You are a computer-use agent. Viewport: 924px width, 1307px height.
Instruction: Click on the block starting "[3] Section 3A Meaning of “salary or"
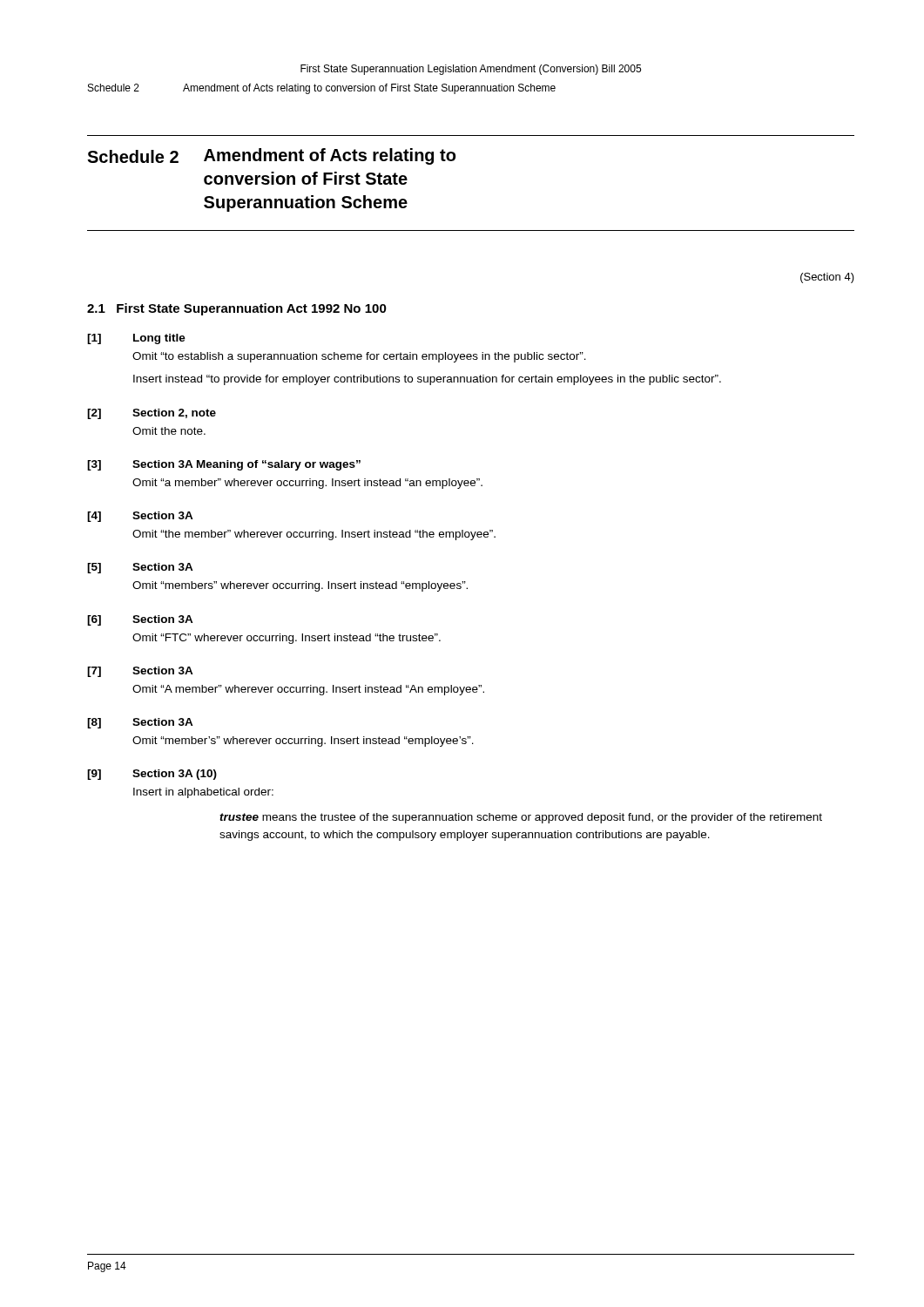click(471, 477)
